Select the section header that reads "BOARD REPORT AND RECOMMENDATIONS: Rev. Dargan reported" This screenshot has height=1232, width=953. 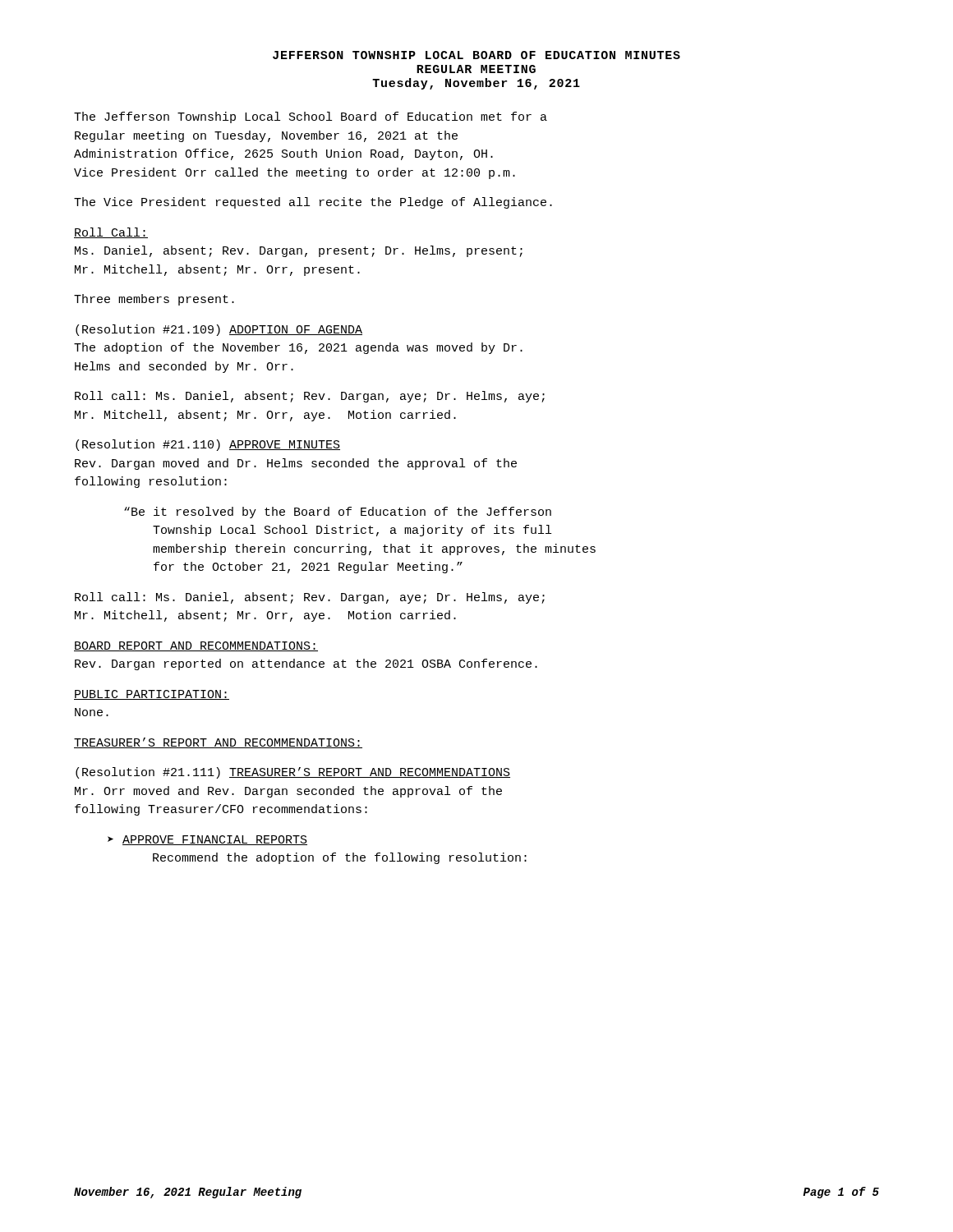(x=307, y=656)
